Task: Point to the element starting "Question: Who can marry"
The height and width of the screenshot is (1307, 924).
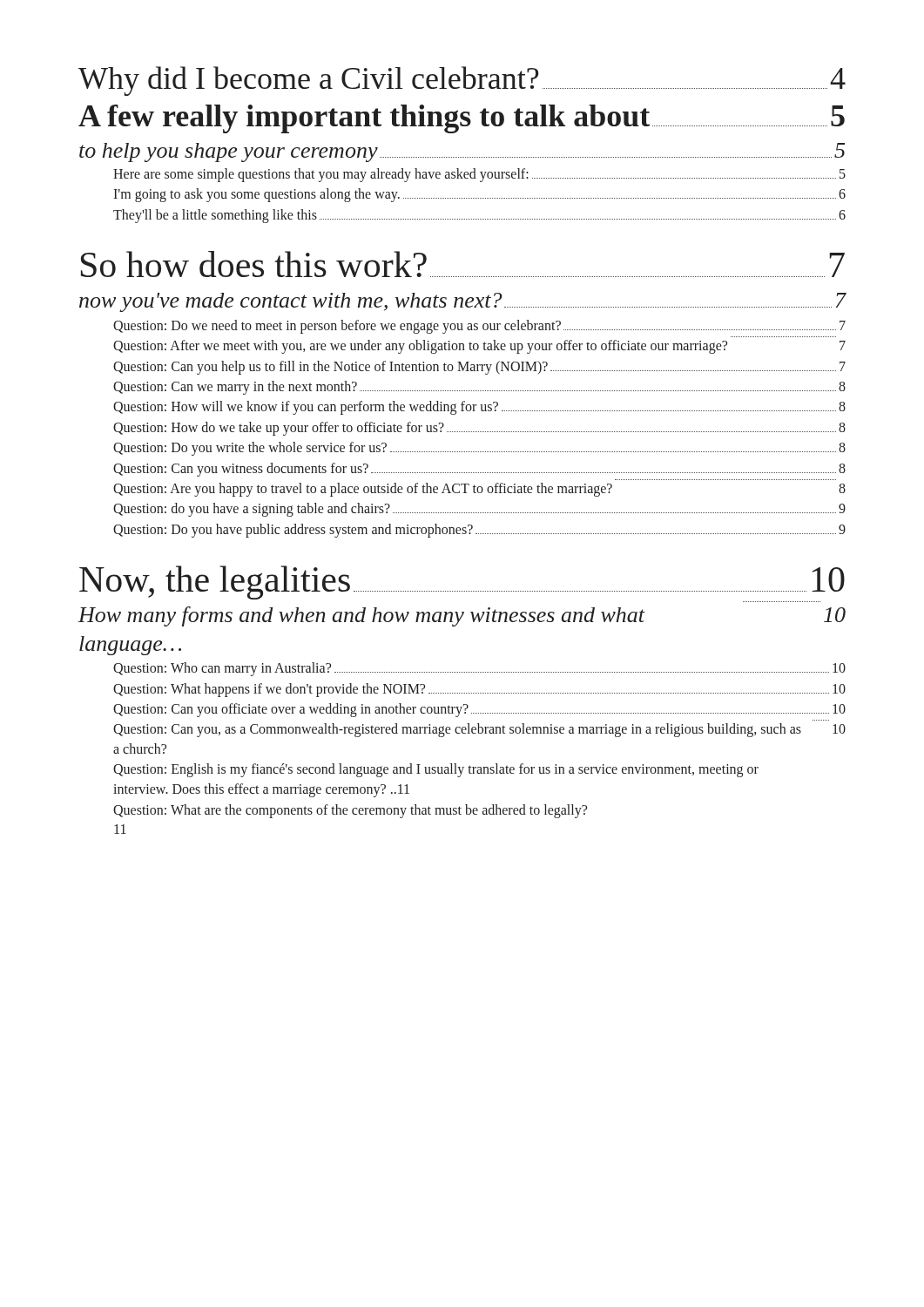Action: pos(479,669)
